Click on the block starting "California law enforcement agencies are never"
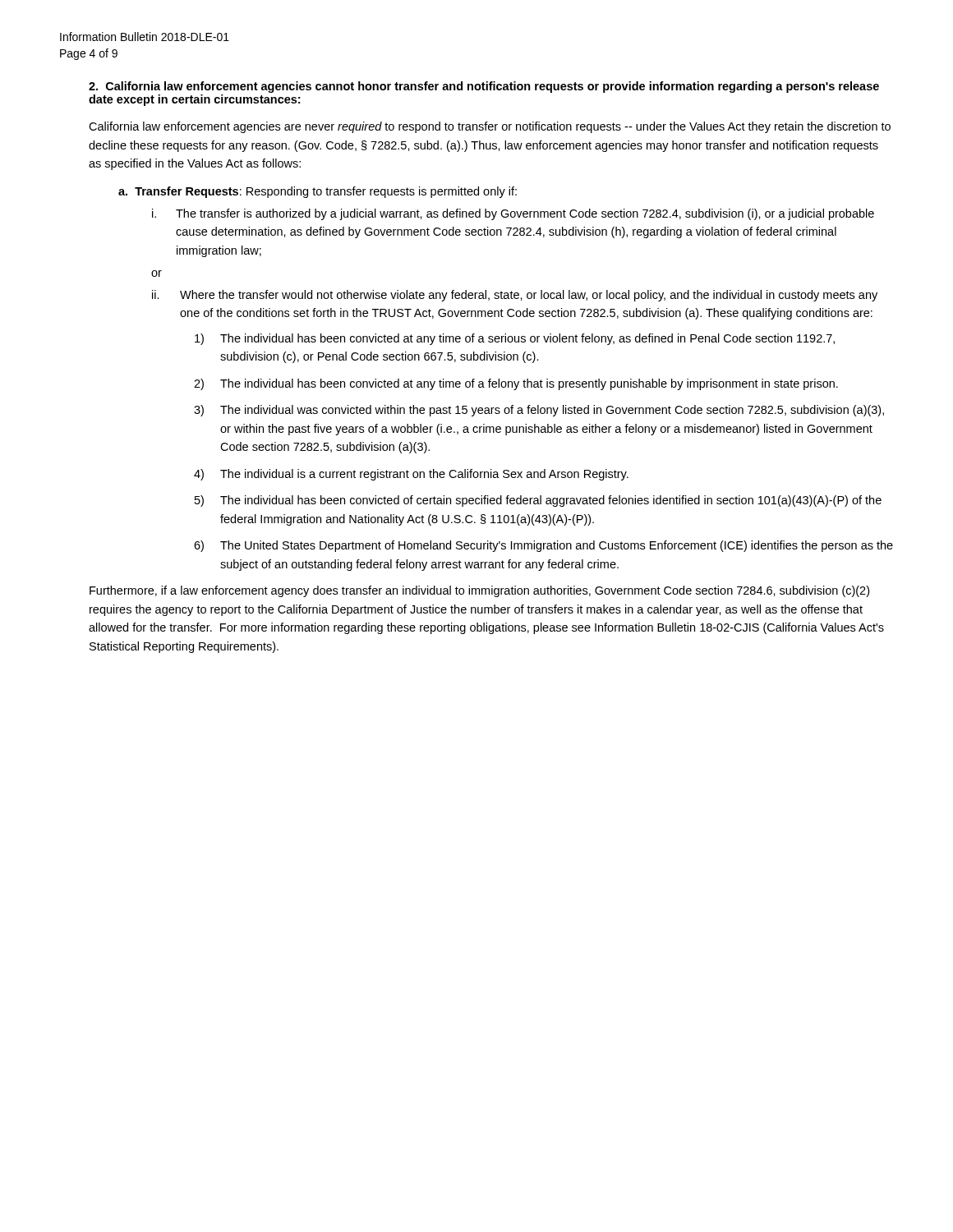 pyautogui.click(x=490, y=145)
